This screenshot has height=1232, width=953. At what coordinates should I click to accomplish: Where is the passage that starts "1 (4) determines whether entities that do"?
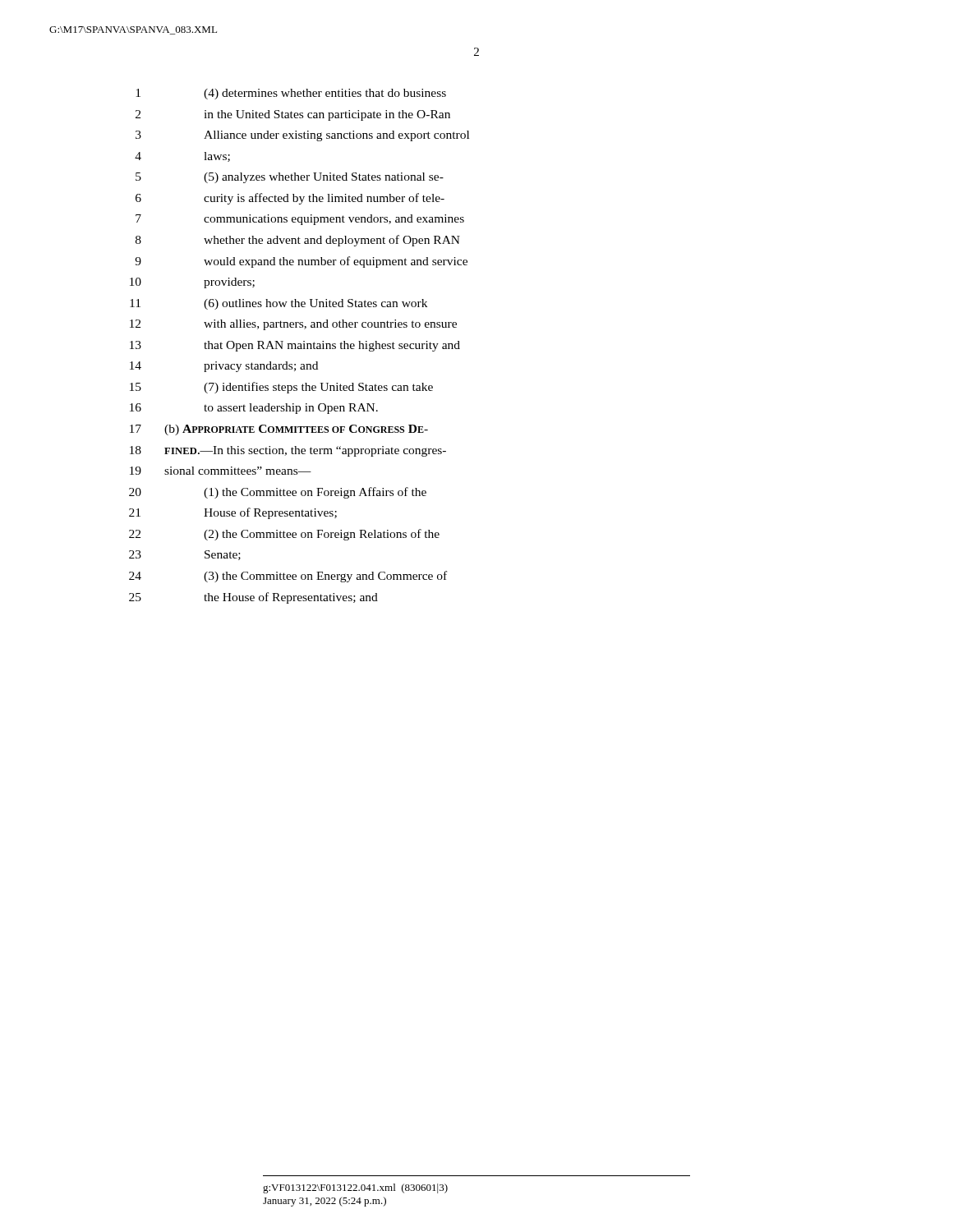(291, 94)
